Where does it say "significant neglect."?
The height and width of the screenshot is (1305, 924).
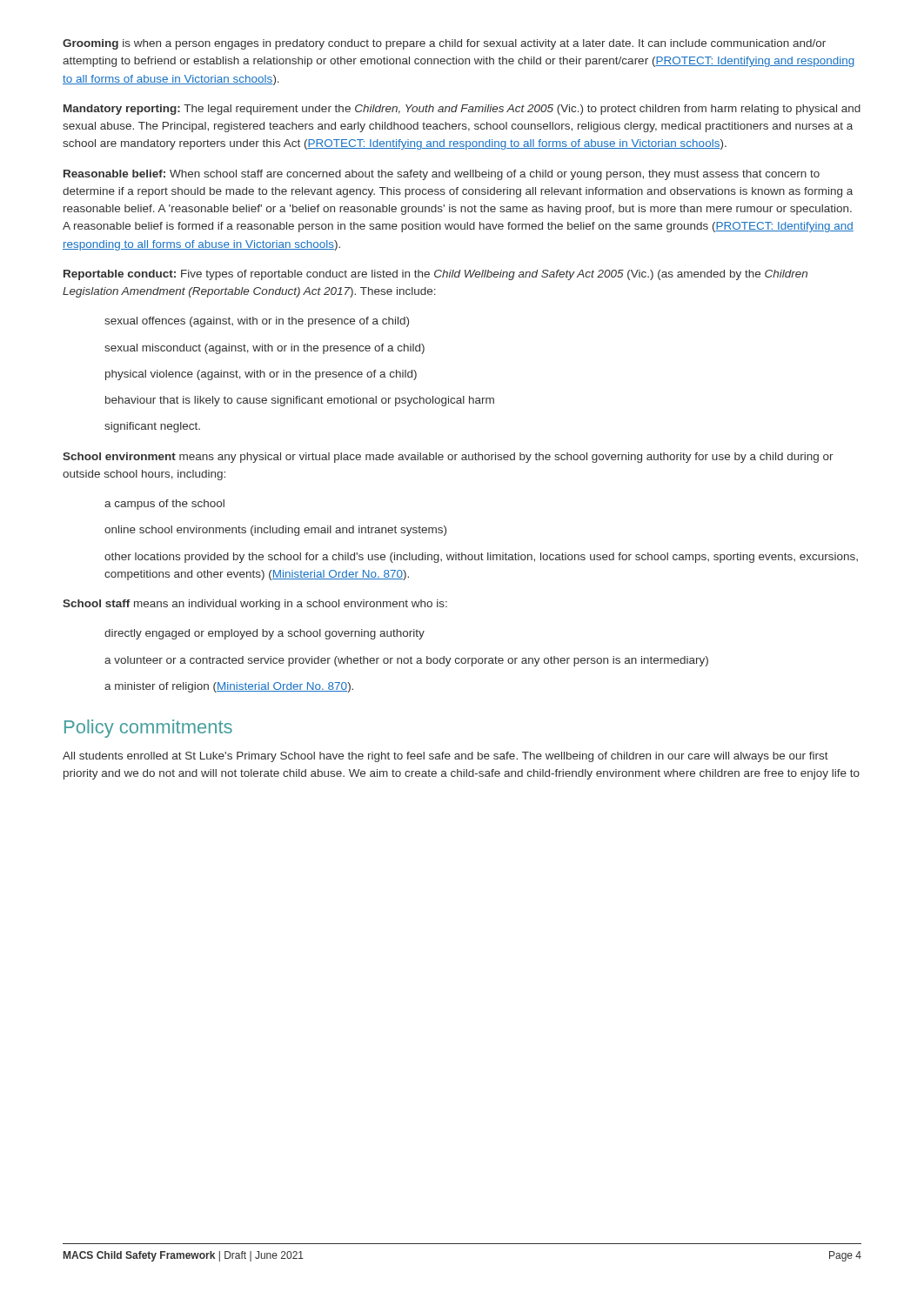[153, 426]
